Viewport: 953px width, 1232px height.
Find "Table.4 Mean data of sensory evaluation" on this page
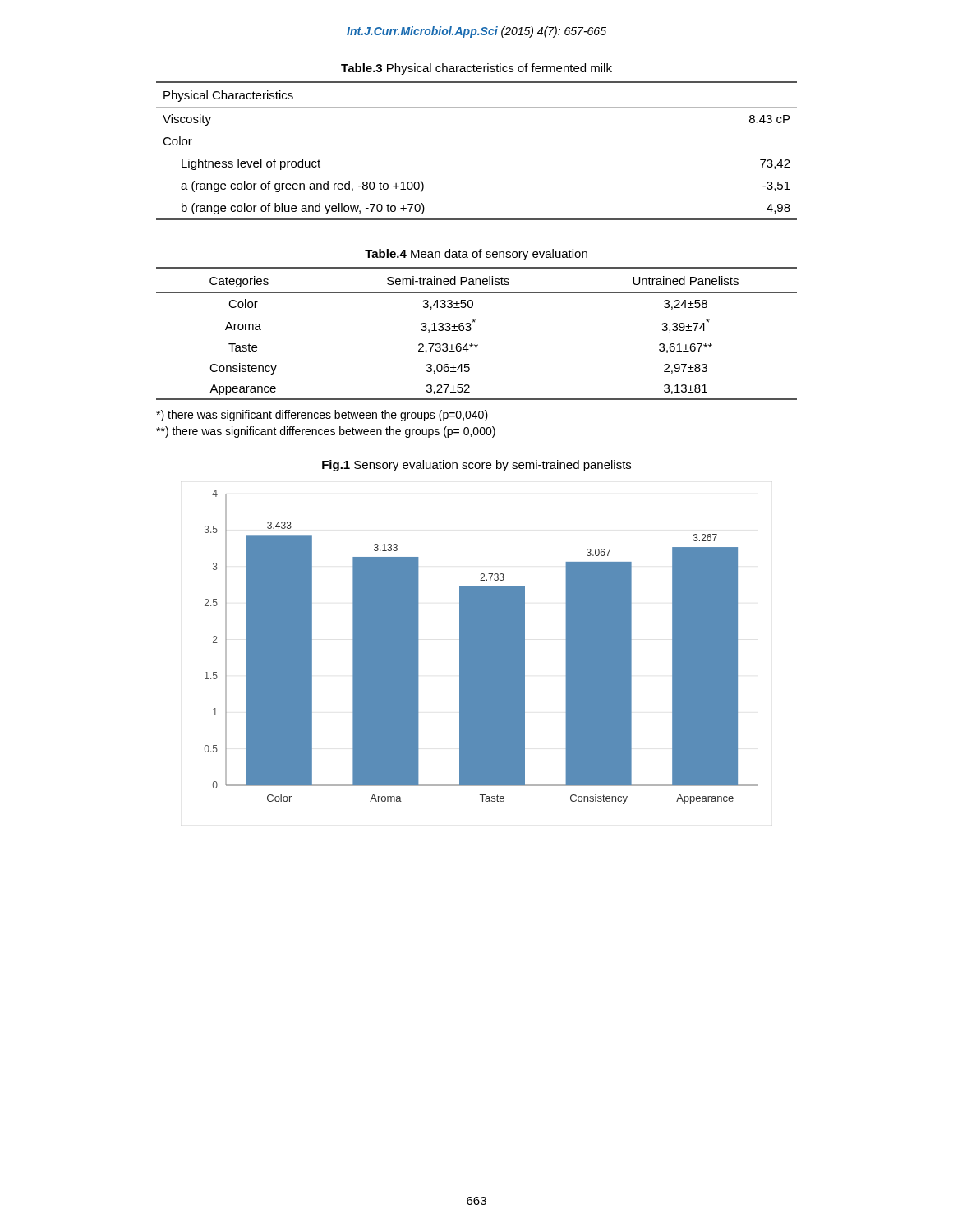[x=476, y=253]
